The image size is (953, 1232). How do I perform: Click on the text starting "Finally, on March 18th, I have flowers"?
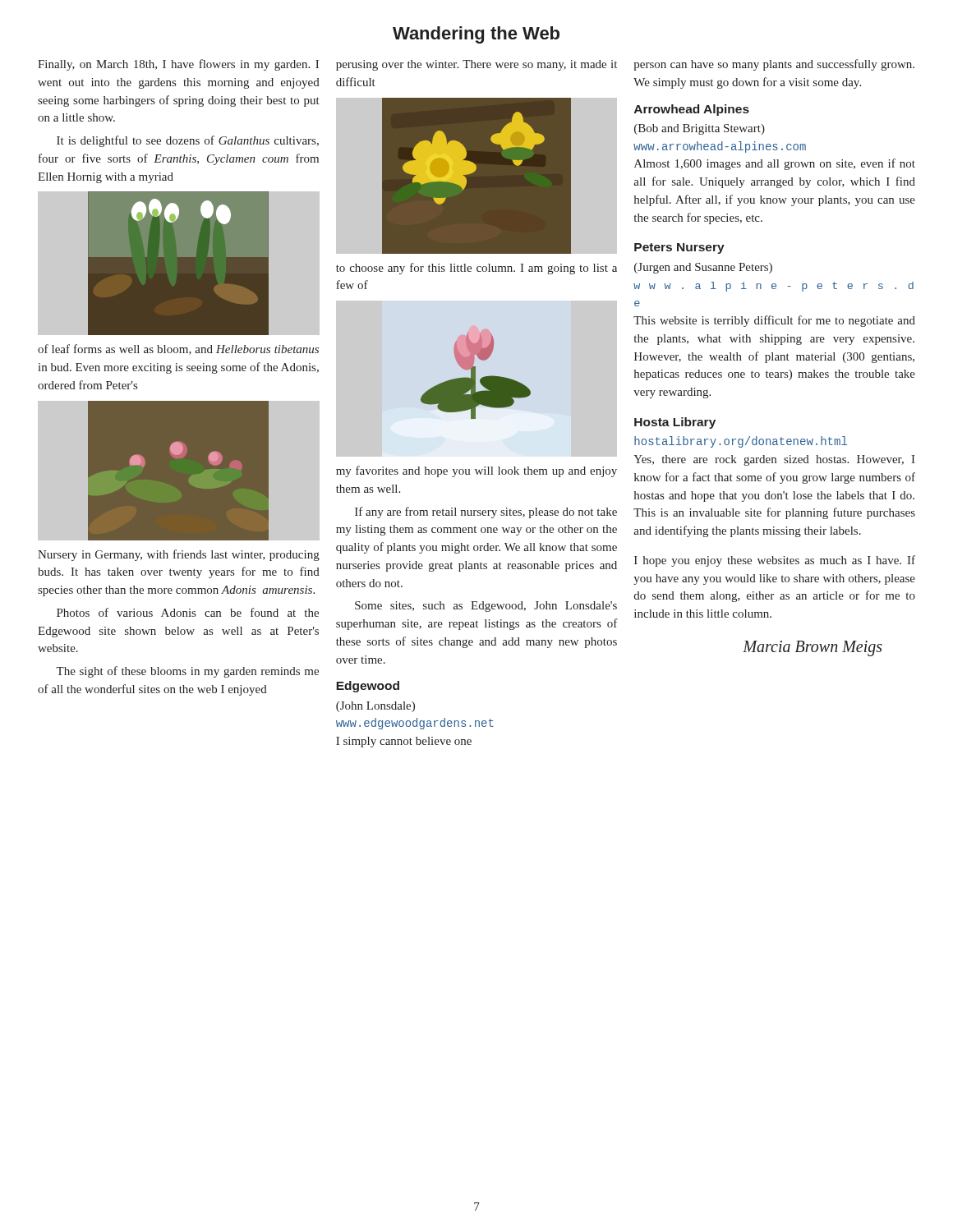click(x=178, y=65)
